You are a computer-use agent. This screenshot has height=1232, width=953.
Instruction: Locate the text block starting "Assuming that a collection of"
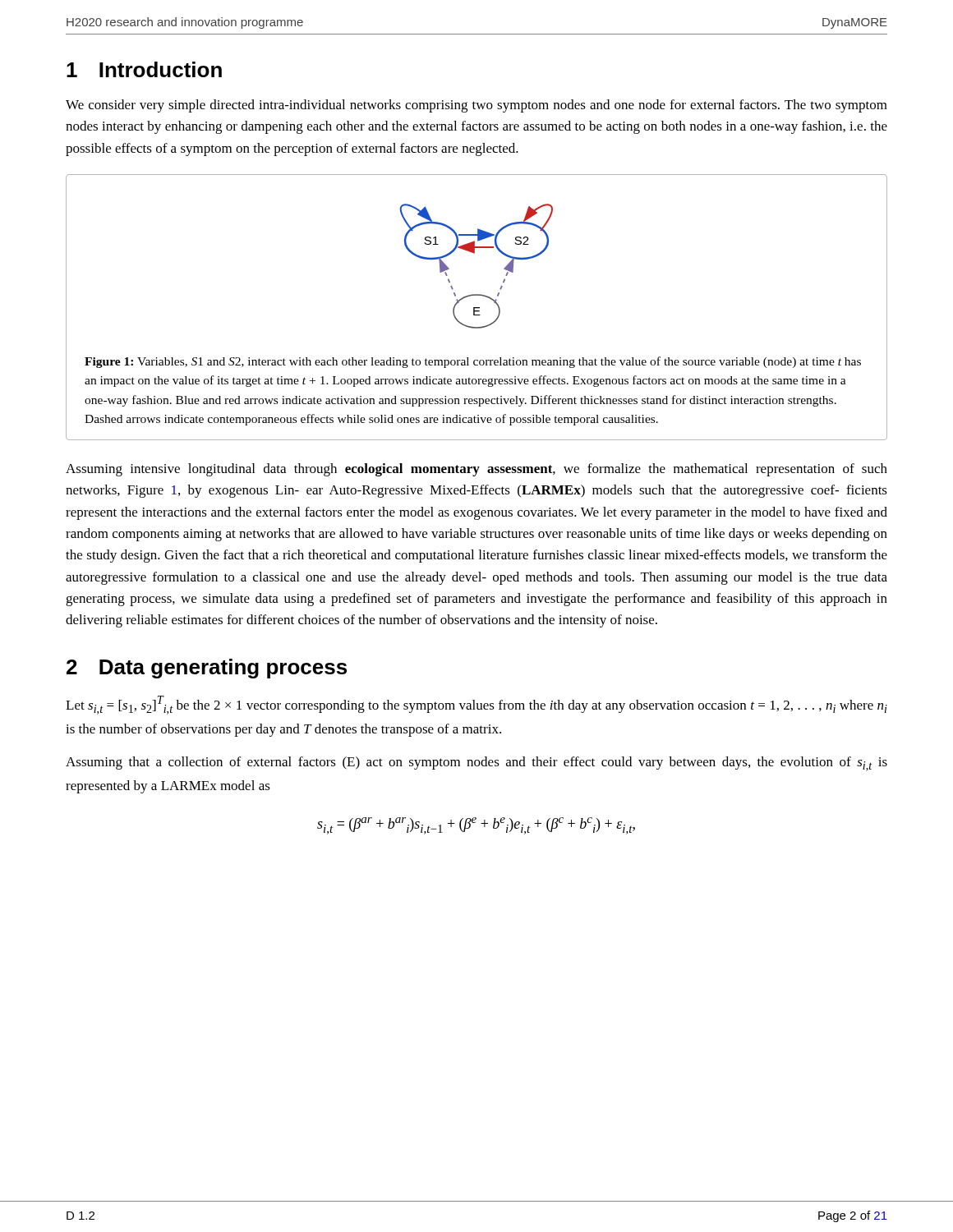click(476, 774)
